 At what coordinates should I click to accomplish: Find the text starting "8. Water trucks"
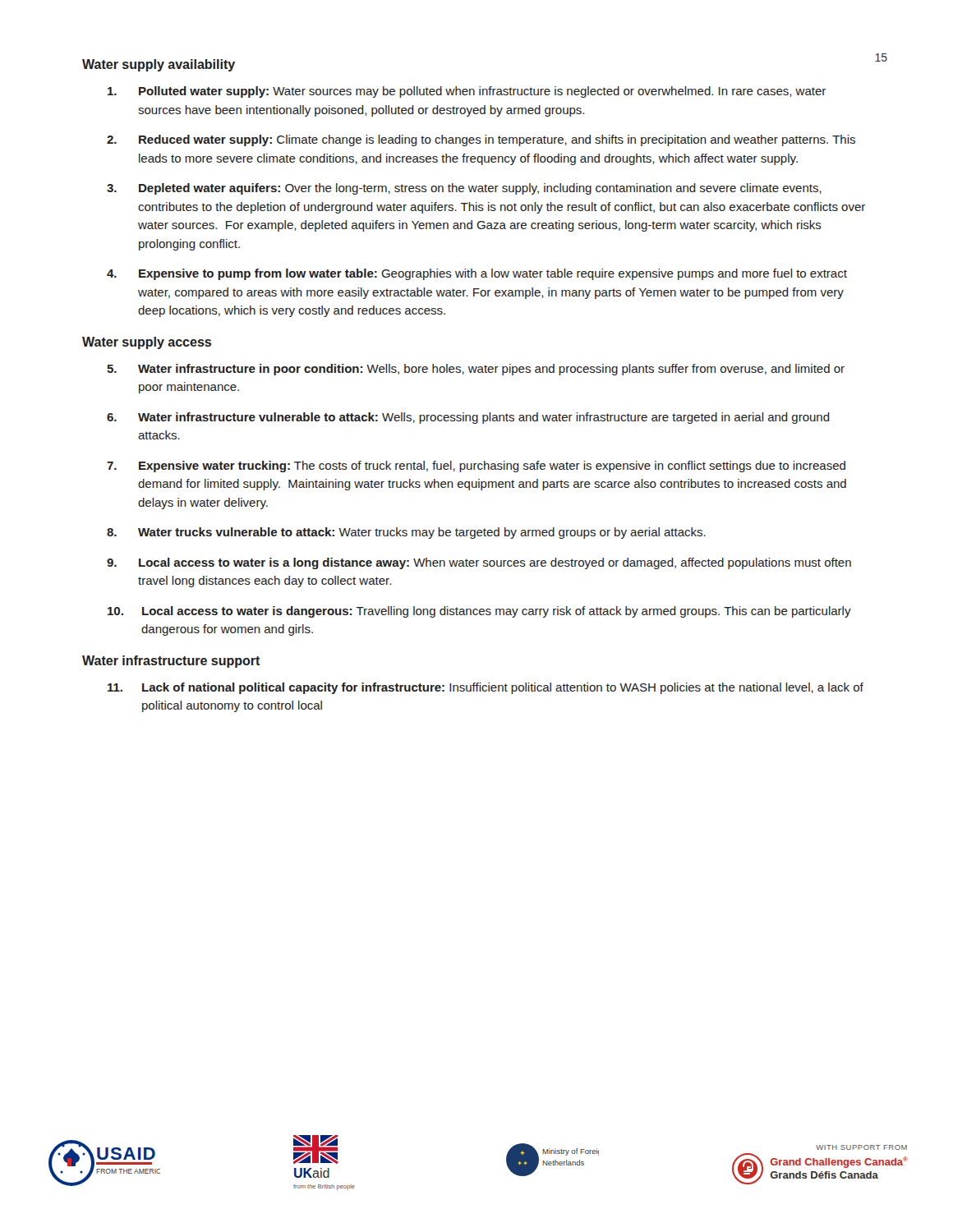coord(489,532)
